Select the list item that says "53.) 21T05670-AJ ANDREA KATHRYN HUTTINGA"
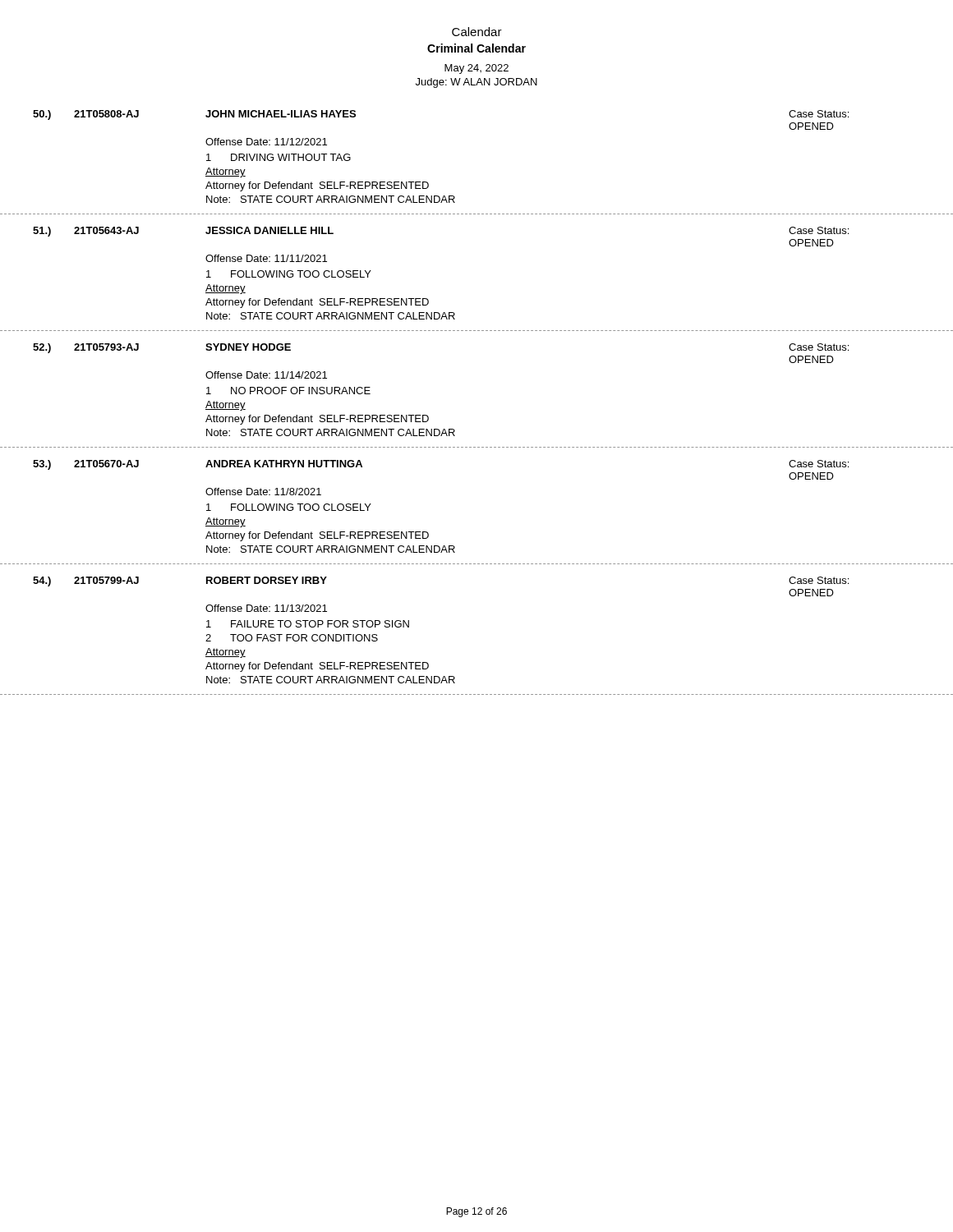This screenshot has width=953, height=1232. [x=110, y=464]
